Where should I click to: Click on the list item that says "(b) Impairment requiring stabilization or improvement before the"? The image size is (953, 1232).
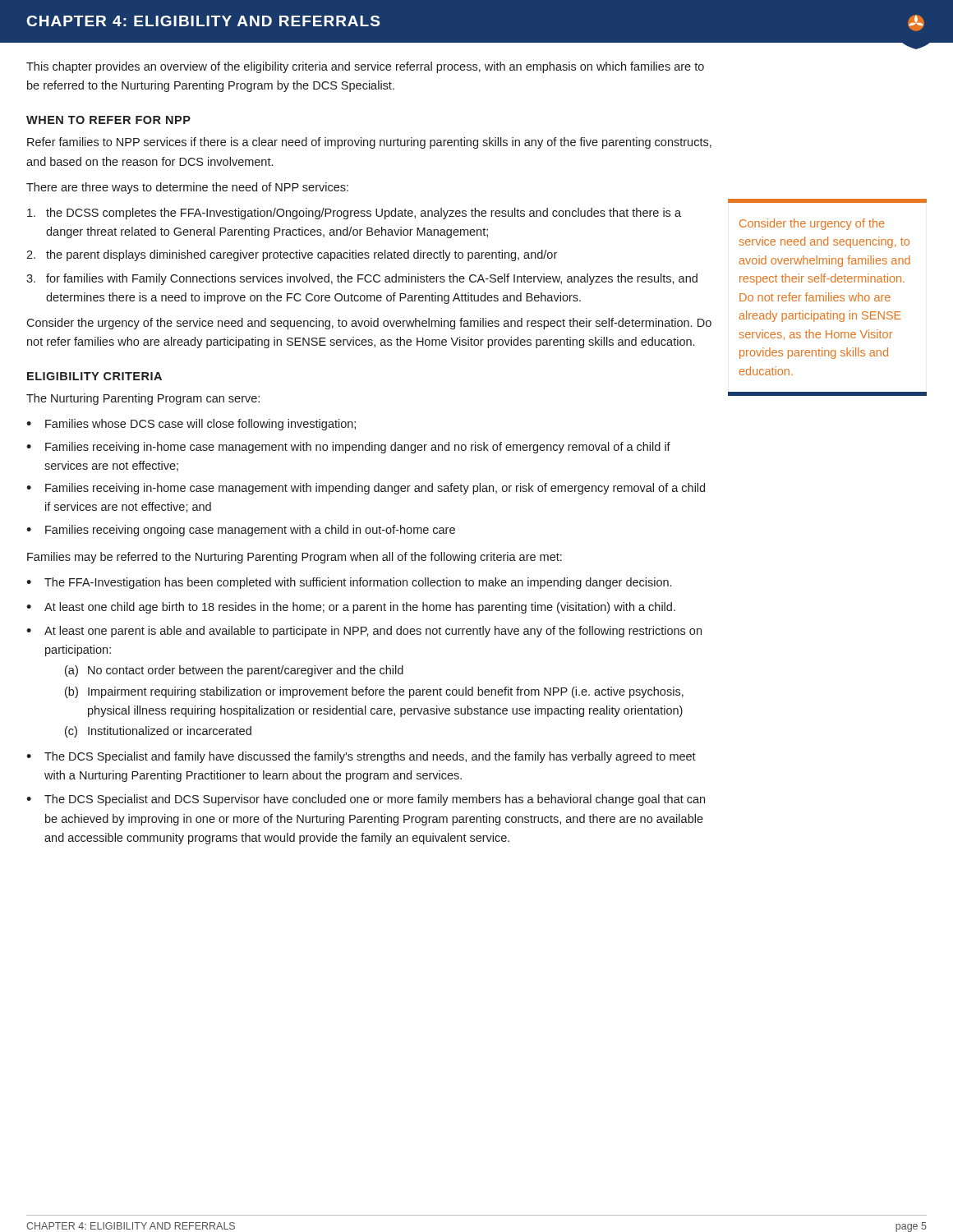pyautogui.click(x=389, y=701)
